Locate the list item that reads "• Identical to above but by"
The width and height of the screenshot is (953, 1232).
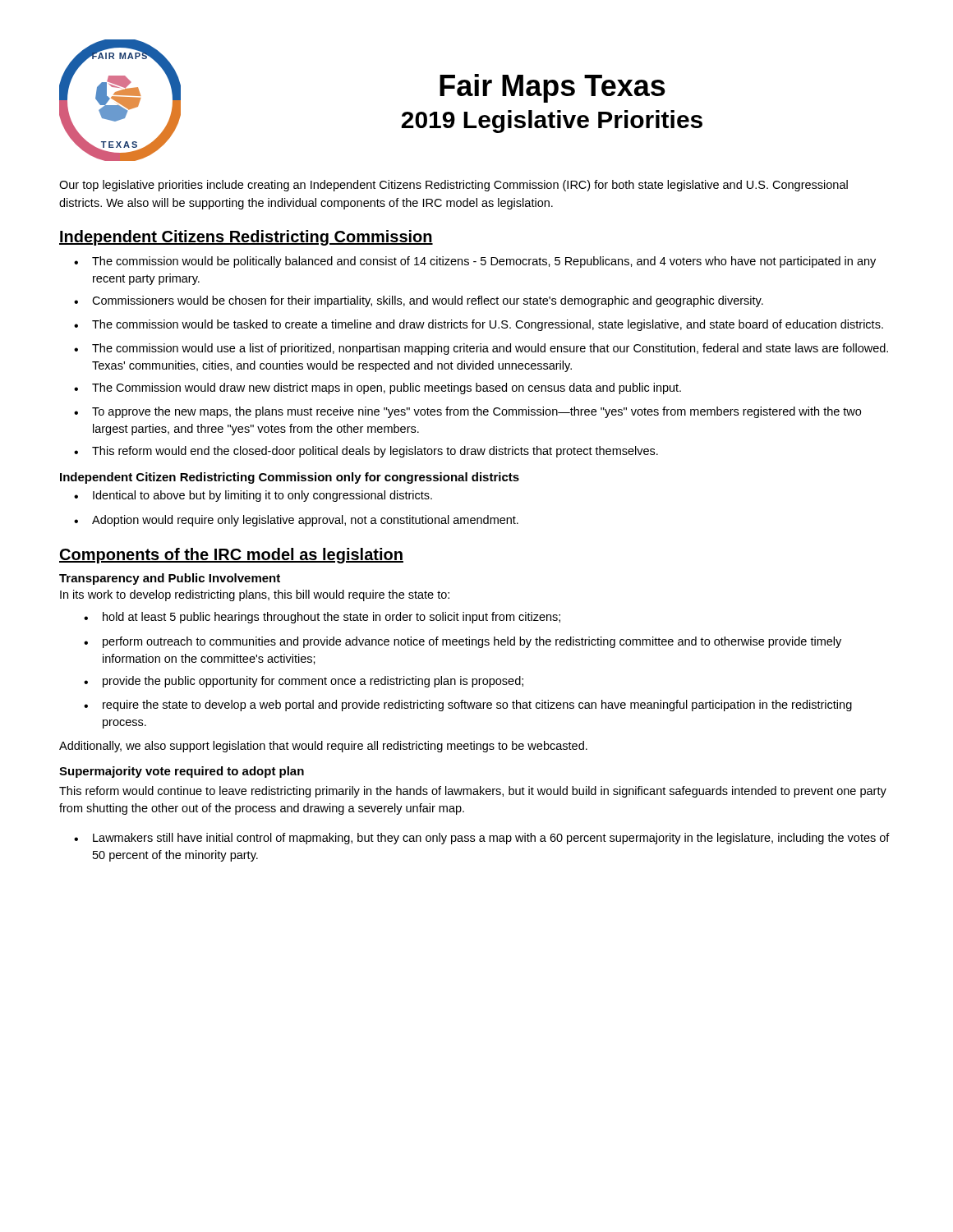click(x=253, y=496)
